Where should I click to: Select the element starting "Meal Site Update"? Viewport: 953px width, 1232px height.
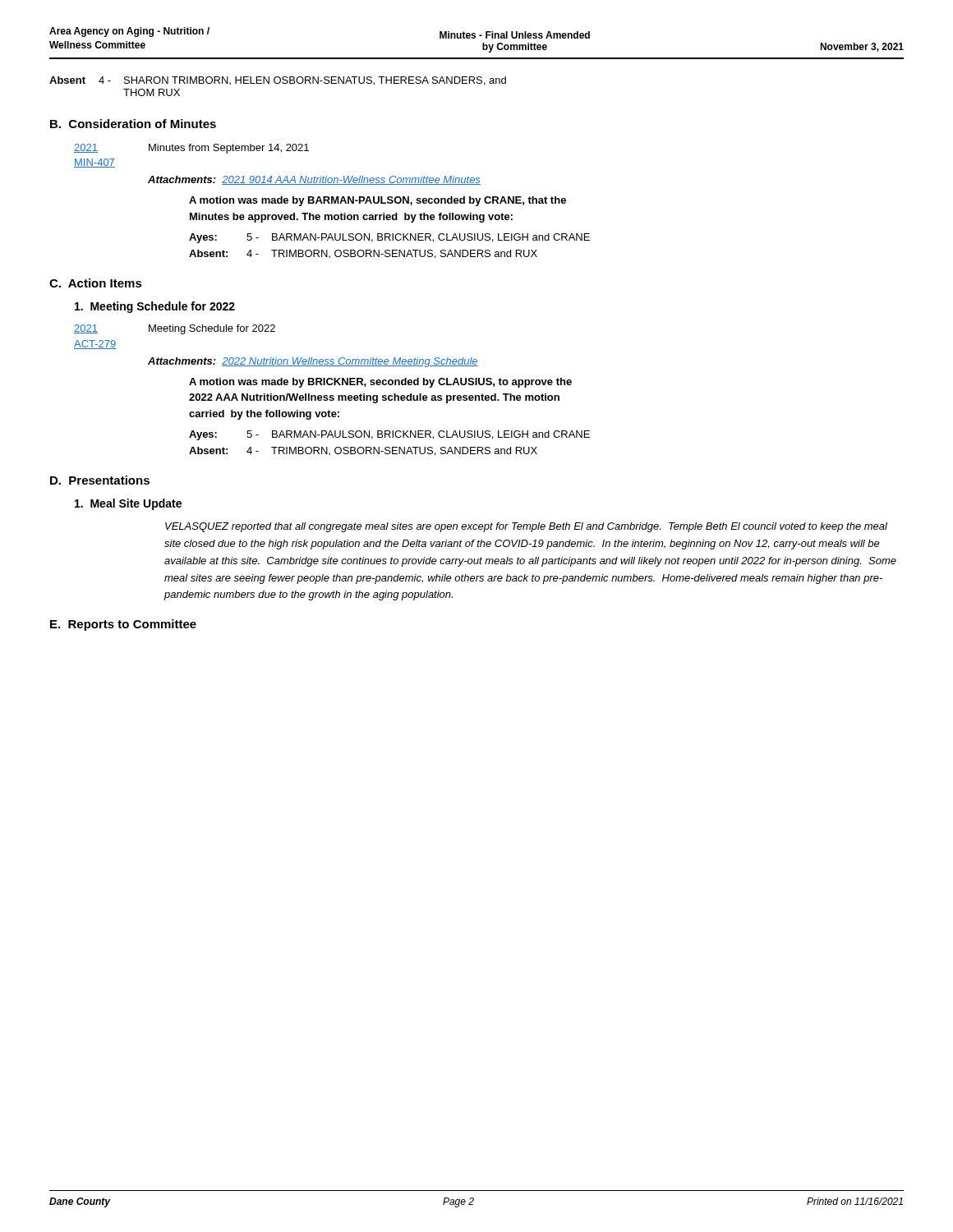128,504
